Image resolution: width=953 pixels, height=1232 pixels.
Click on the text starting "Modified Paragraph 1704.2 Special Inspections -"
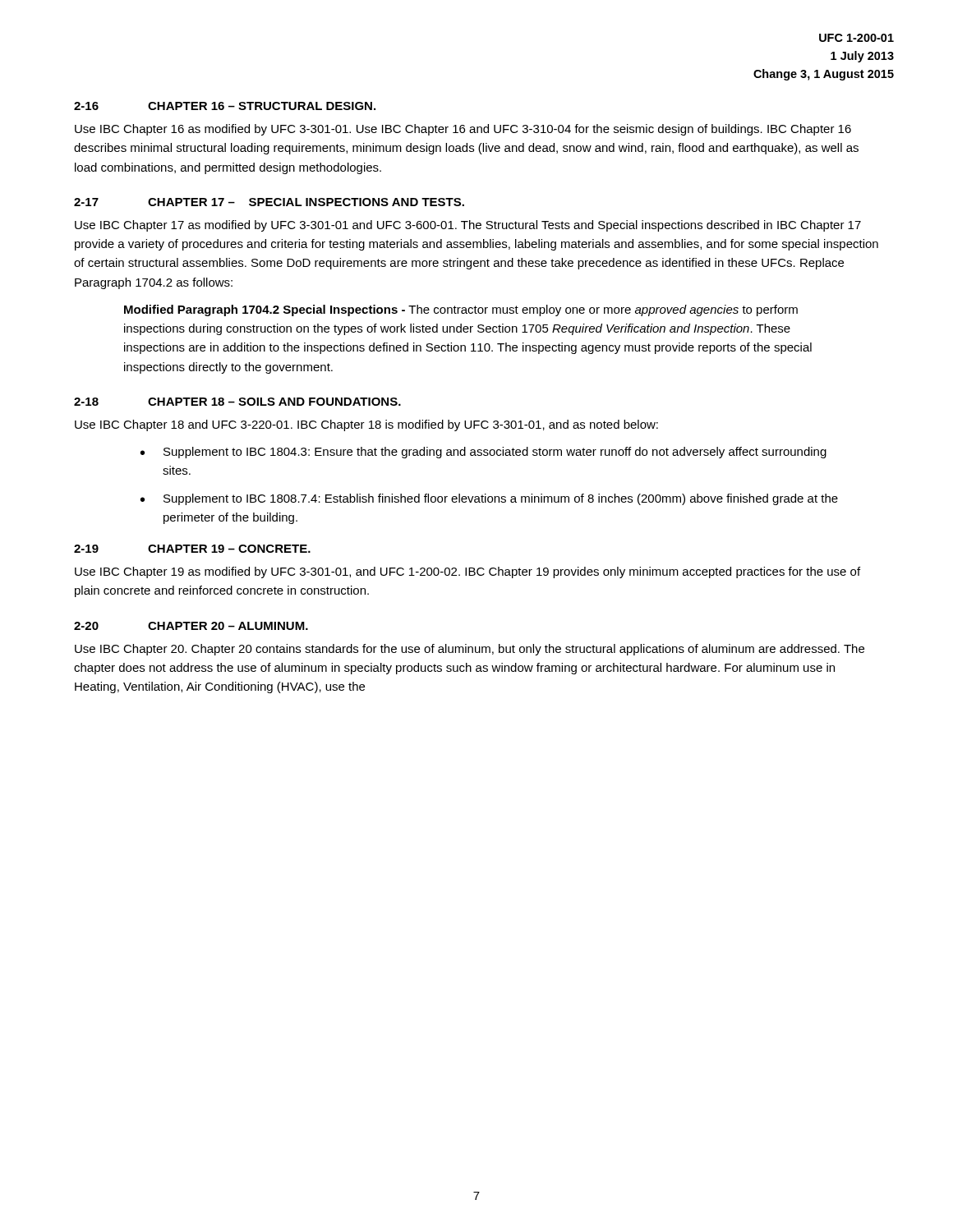(468, 338)
